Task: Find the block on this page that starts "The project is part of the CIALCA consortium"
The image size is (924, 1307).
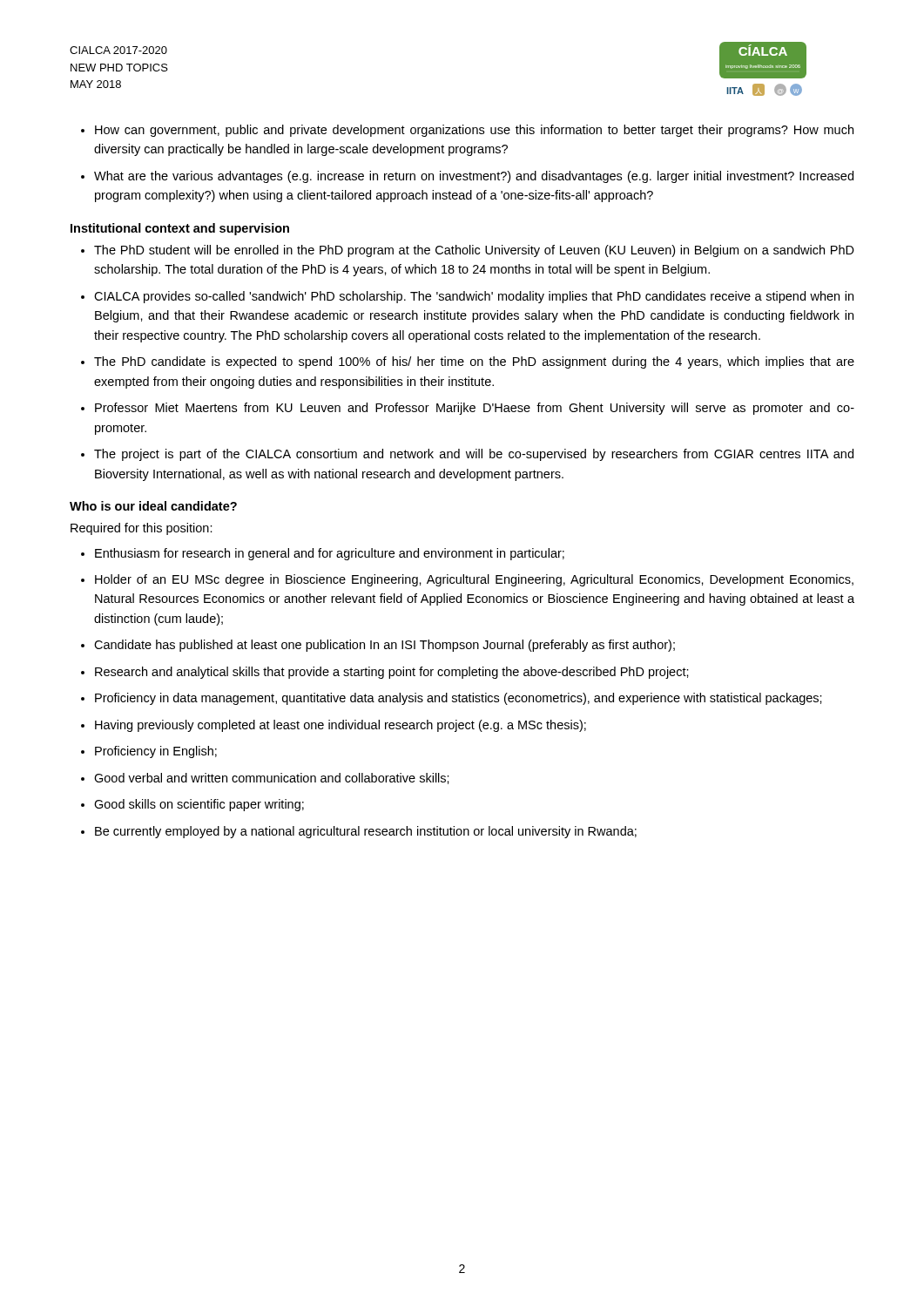Action: click(474, 464)
